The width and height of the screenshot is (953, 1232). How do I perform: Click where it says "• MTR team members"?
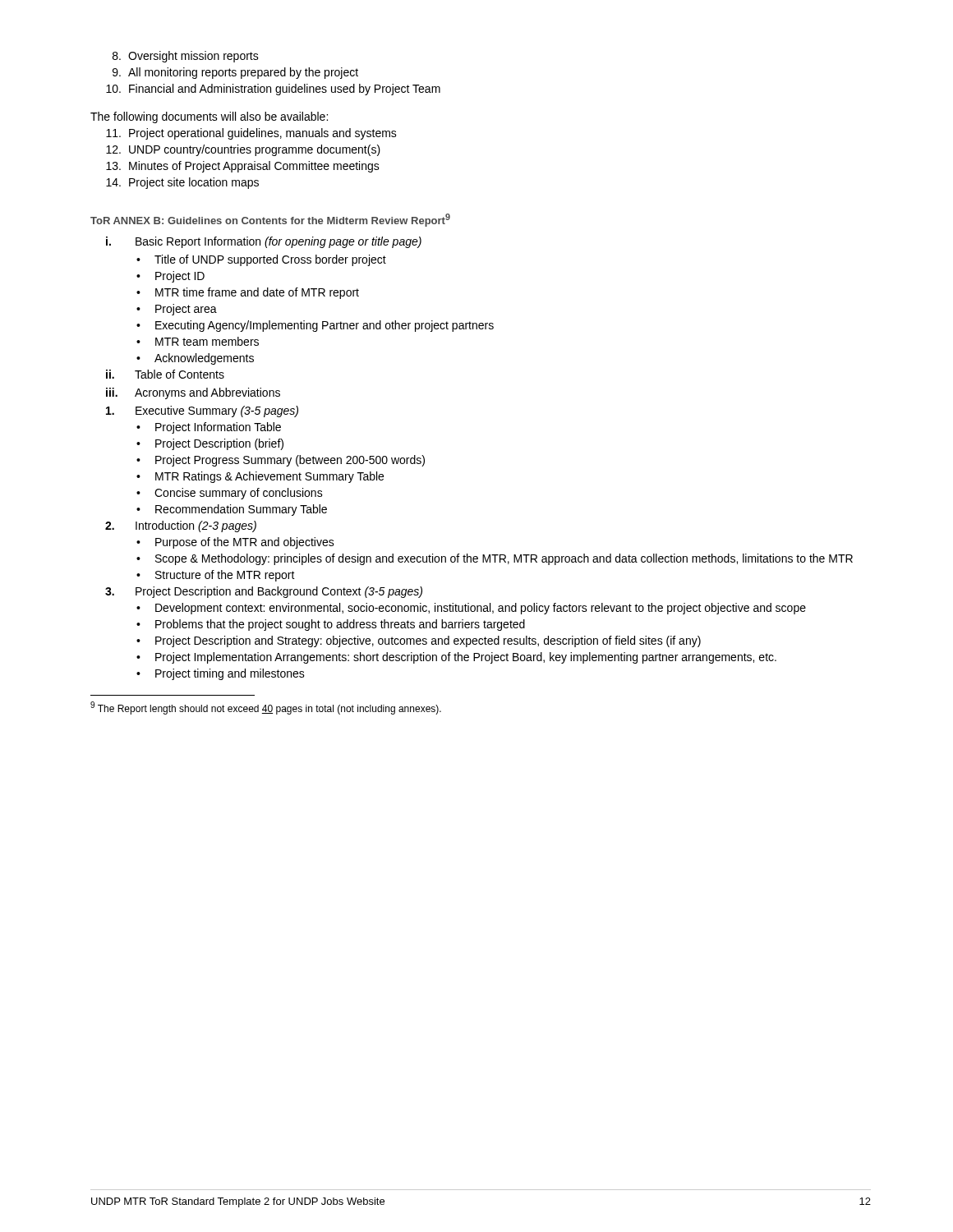pos(198,341)
